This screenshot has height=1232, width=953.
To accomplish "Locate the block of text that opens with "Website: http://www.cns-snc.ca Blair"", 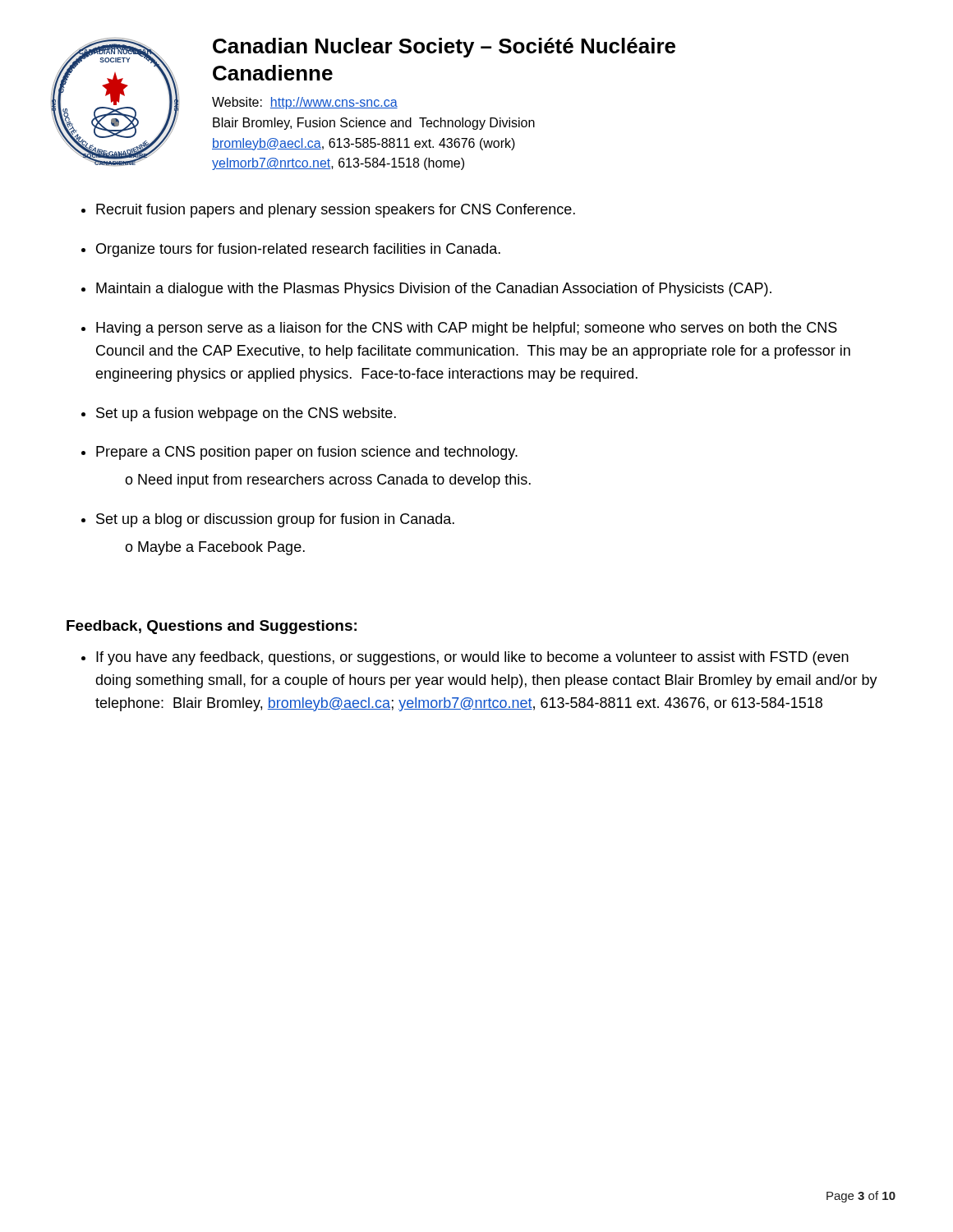I will tap(374, 133).
